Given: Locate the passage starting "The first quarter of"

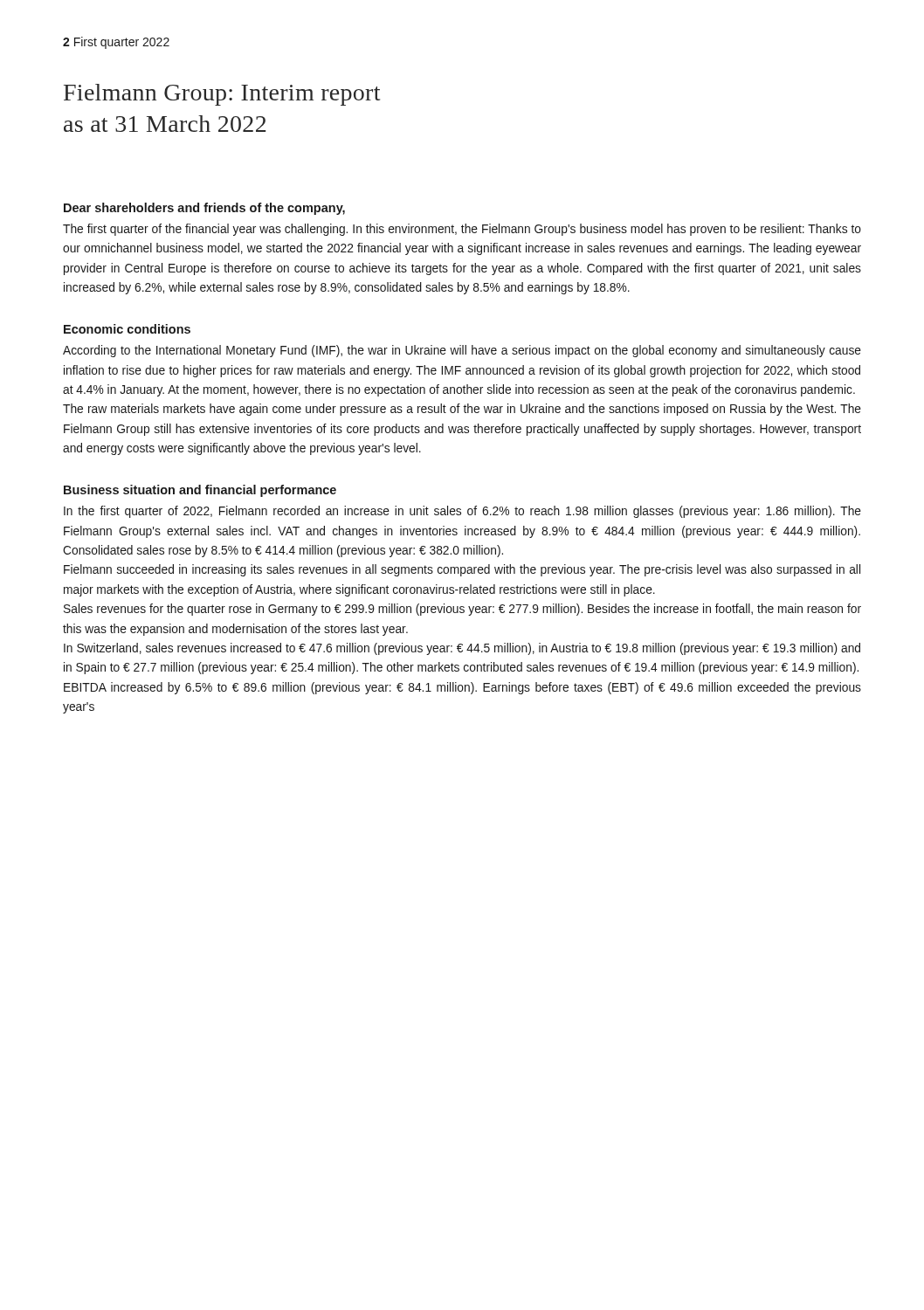Looking at the screenshot, I should tap(462, 259).
